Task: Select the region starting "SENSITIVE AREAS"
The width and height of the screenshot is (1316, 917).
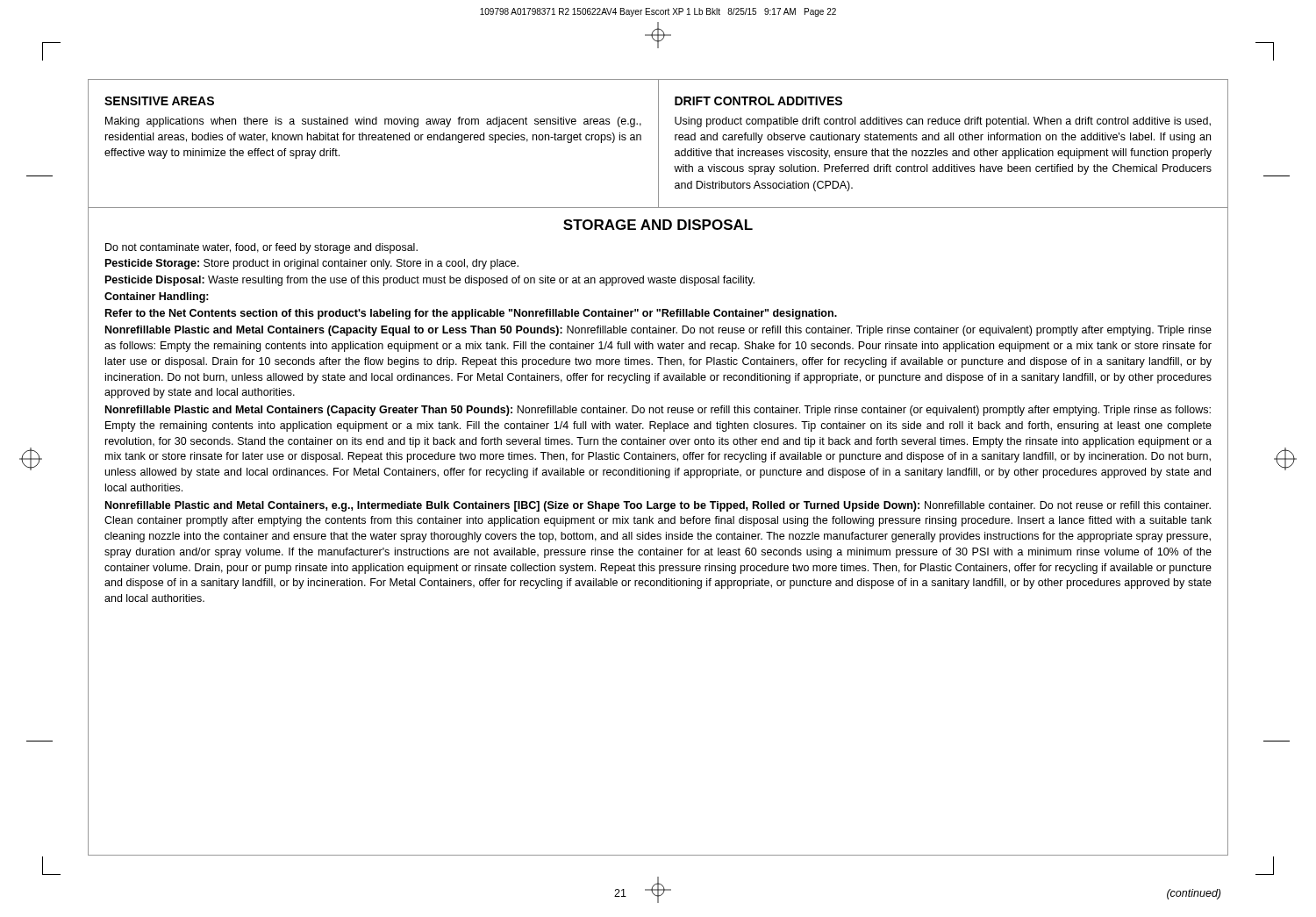Action: coord(159,101)
